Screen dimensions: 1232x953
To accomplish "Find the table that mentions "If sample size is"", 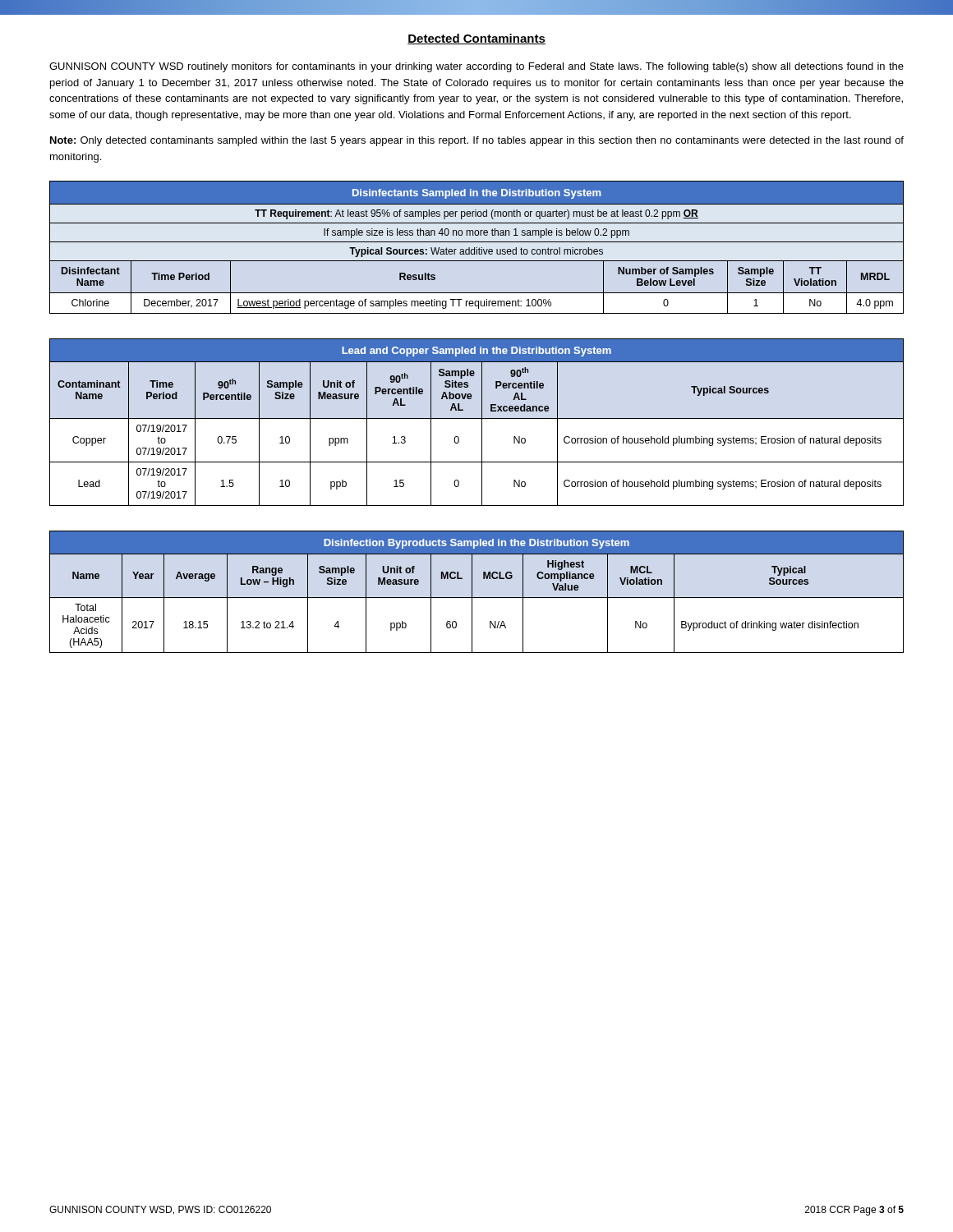I will tap(476, 247).
